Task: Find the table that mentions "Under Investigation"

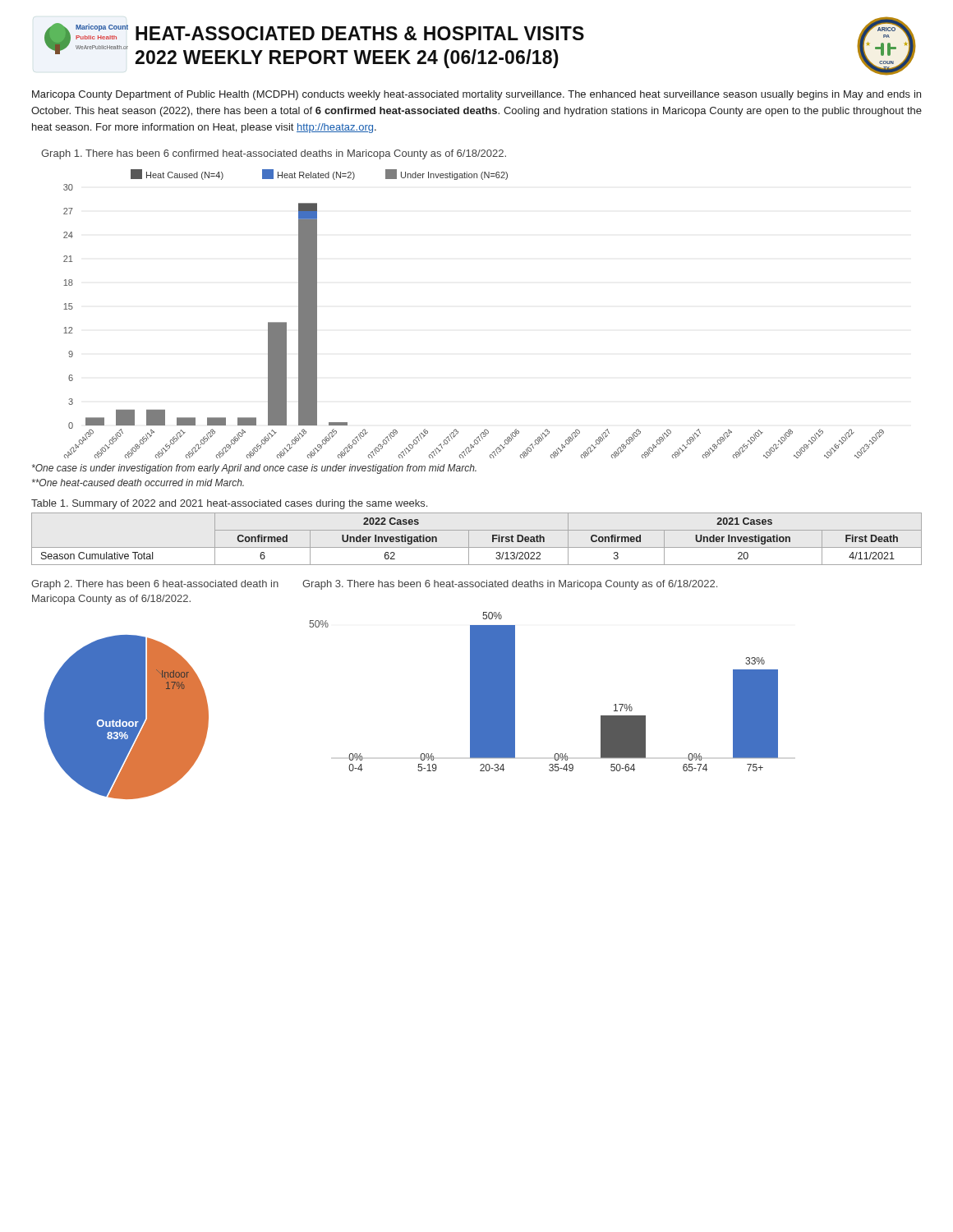Action: pos(476,539)
